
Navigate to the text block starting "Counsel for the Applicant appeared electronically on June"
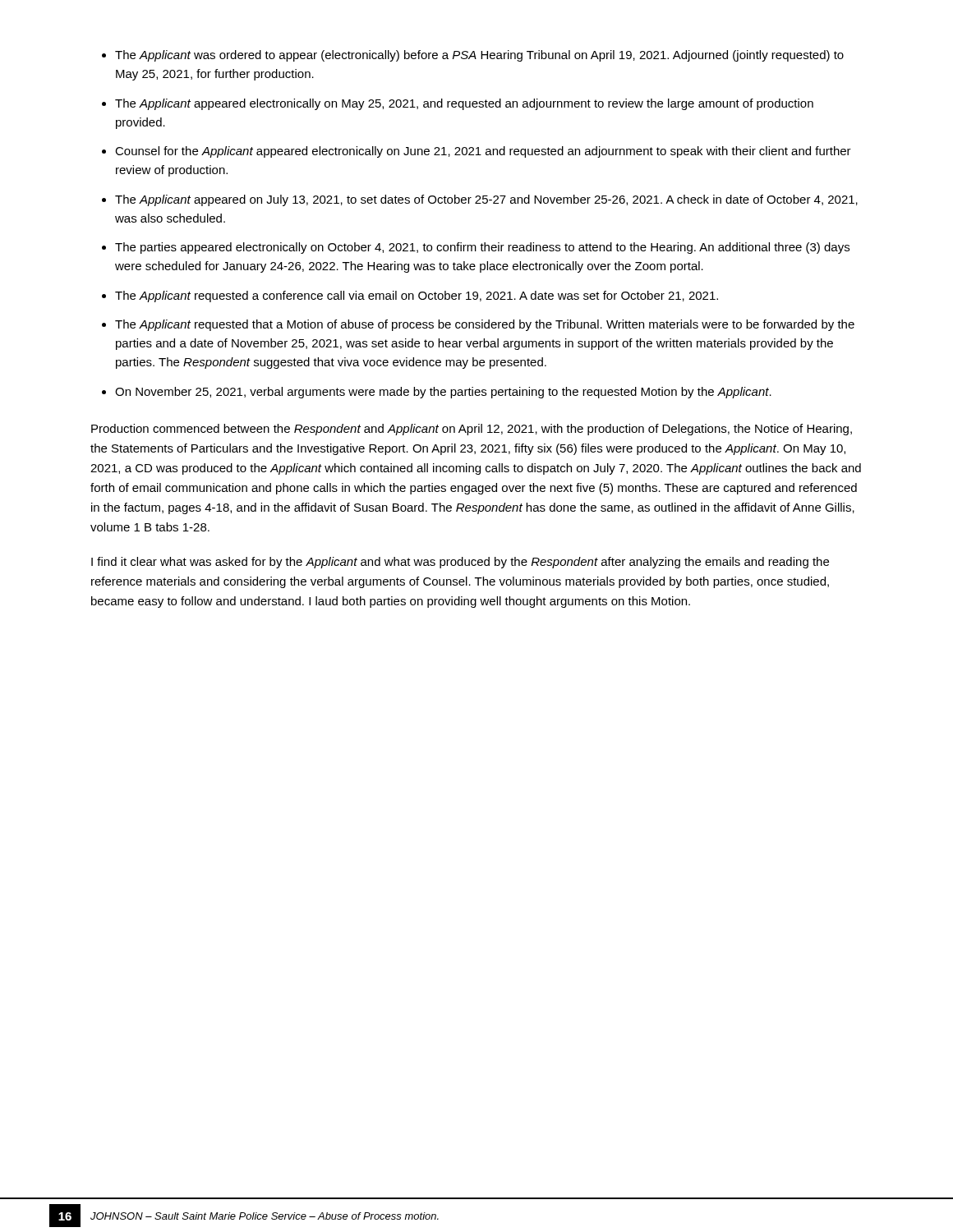pyautogui.click(x=483, y=160)
